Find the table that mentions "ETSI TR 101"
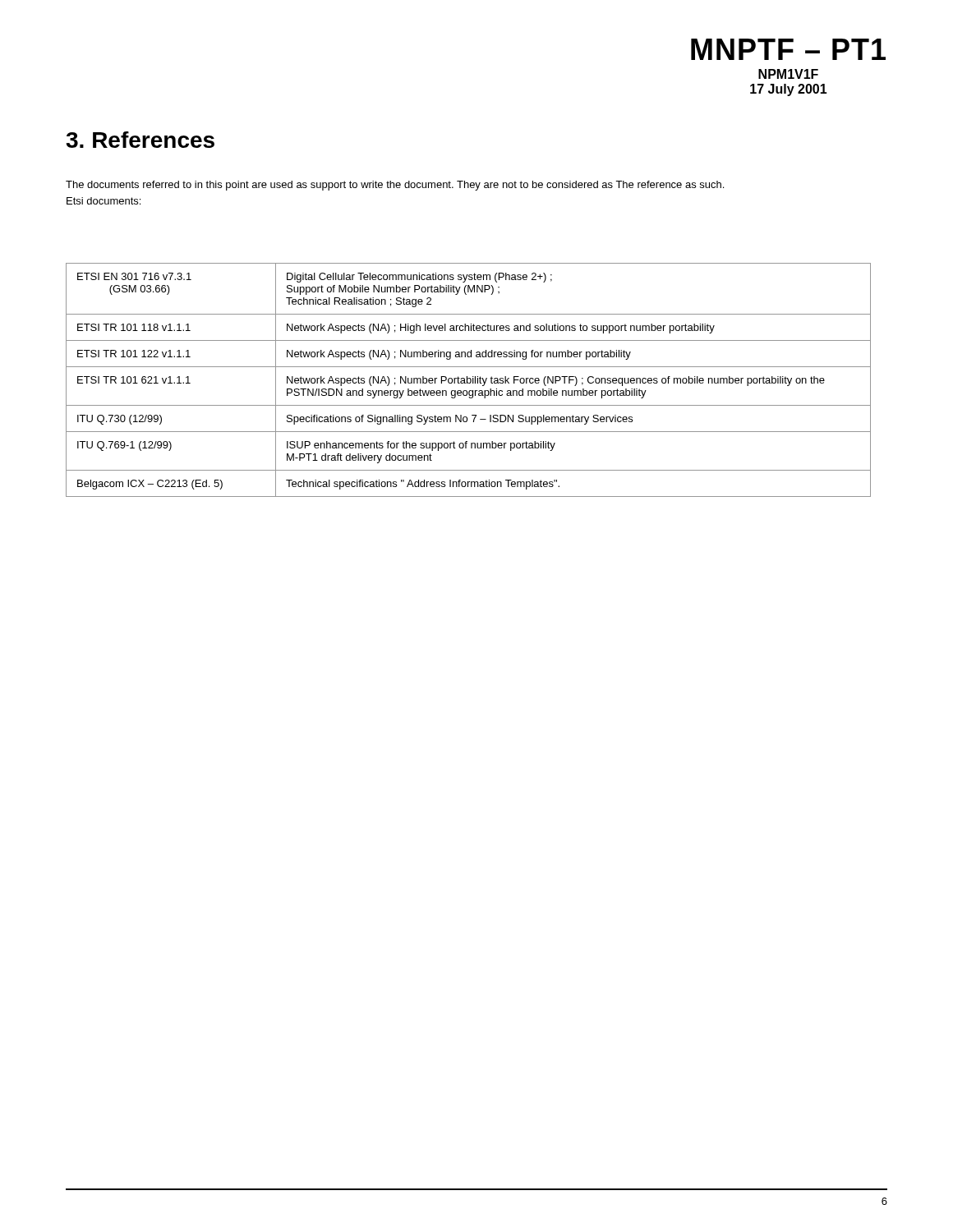This screenshot has width=953, height=1232. (x=468, y=380)
